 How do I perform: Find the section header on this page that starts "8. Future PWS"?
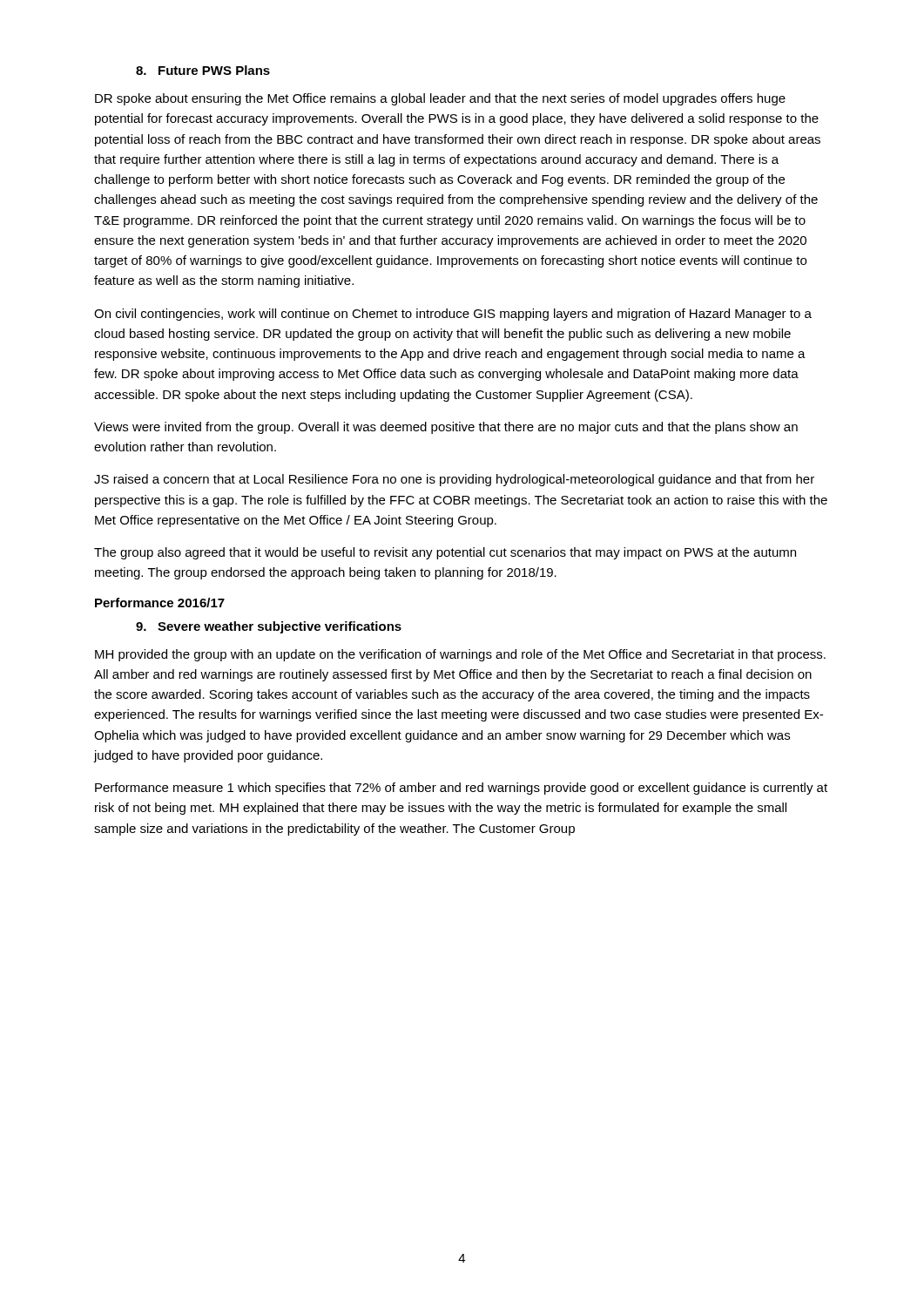coord(203,70)
